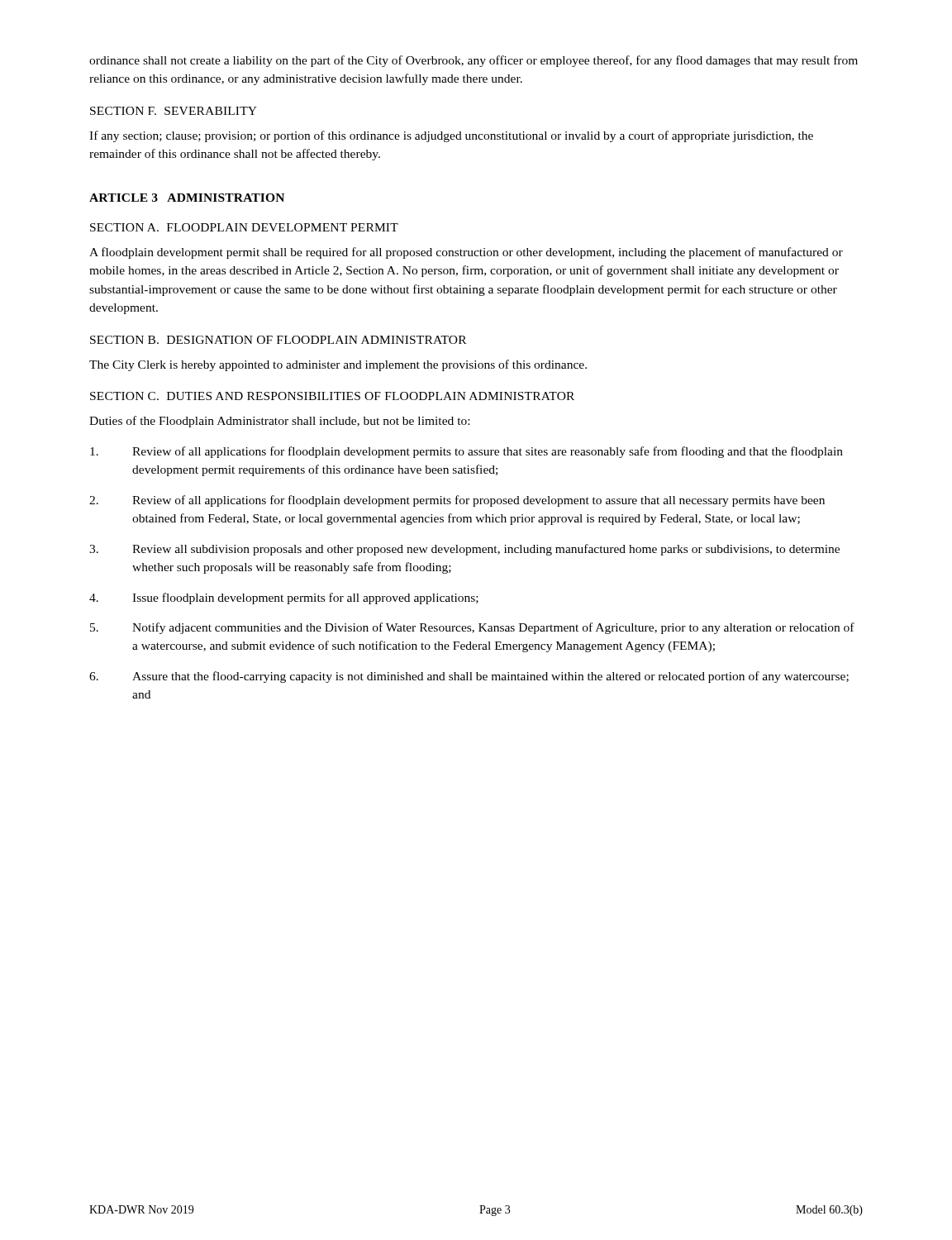Viewport: 952px width, 1240px height.
Task: Locate the section header that opens with "SECTION C. DUTIES AND RESPONSIBILITIES OF"
Action: (332, 396)
